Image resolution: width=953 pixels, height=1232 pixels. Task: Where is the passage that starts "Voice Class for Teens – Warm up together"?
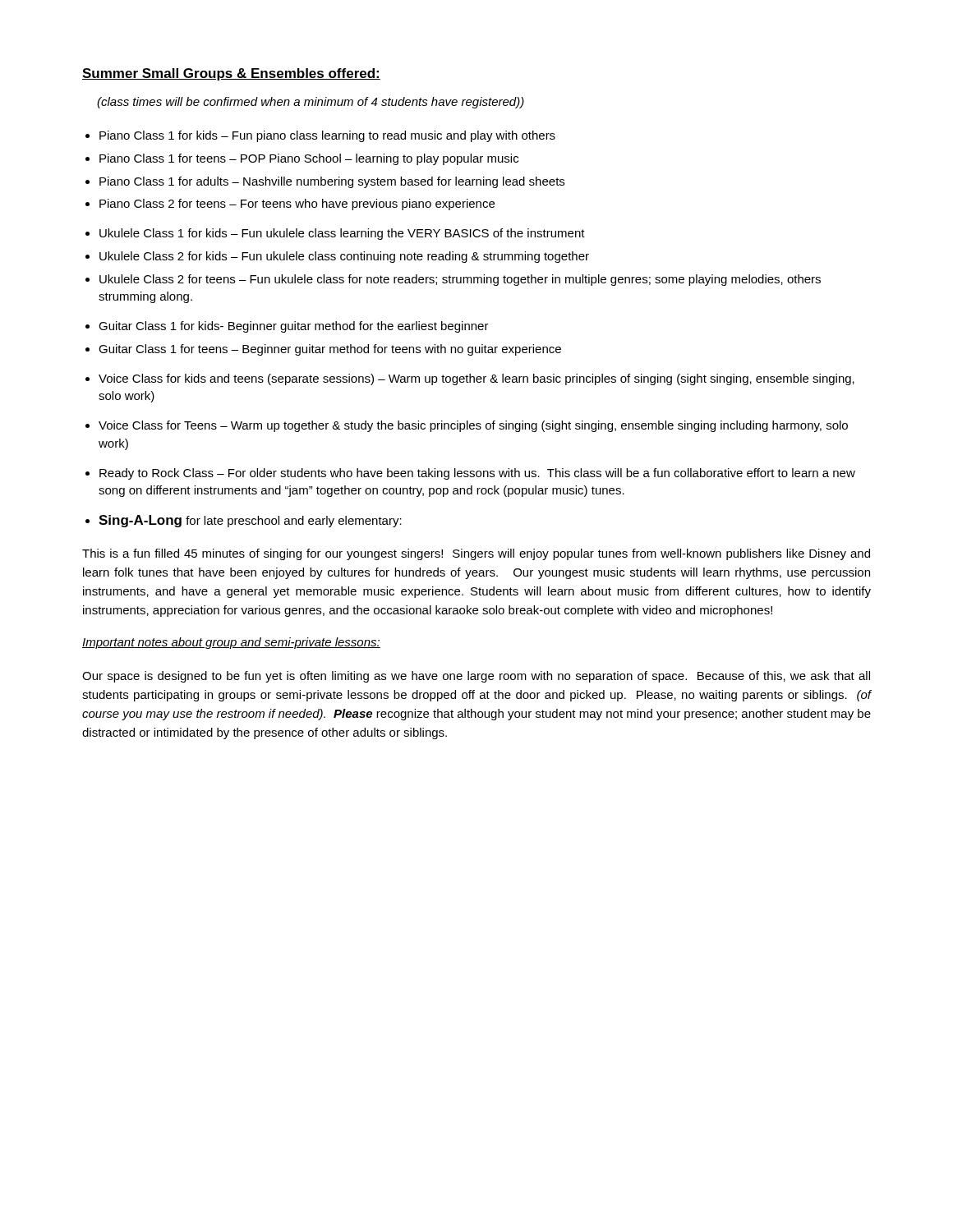[485, 434]
